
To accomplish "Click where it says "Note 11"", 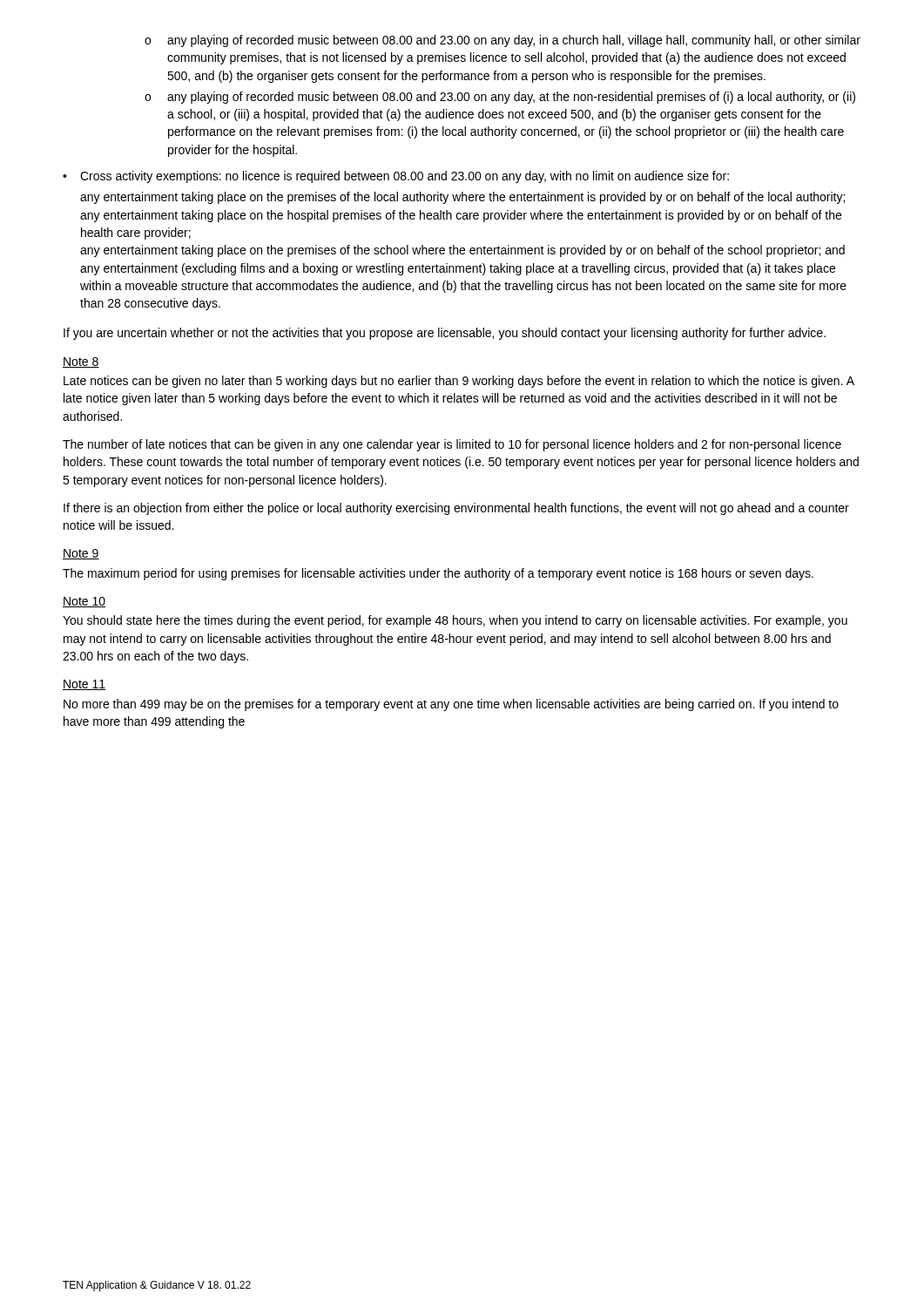I will click(x=84, y=685).
